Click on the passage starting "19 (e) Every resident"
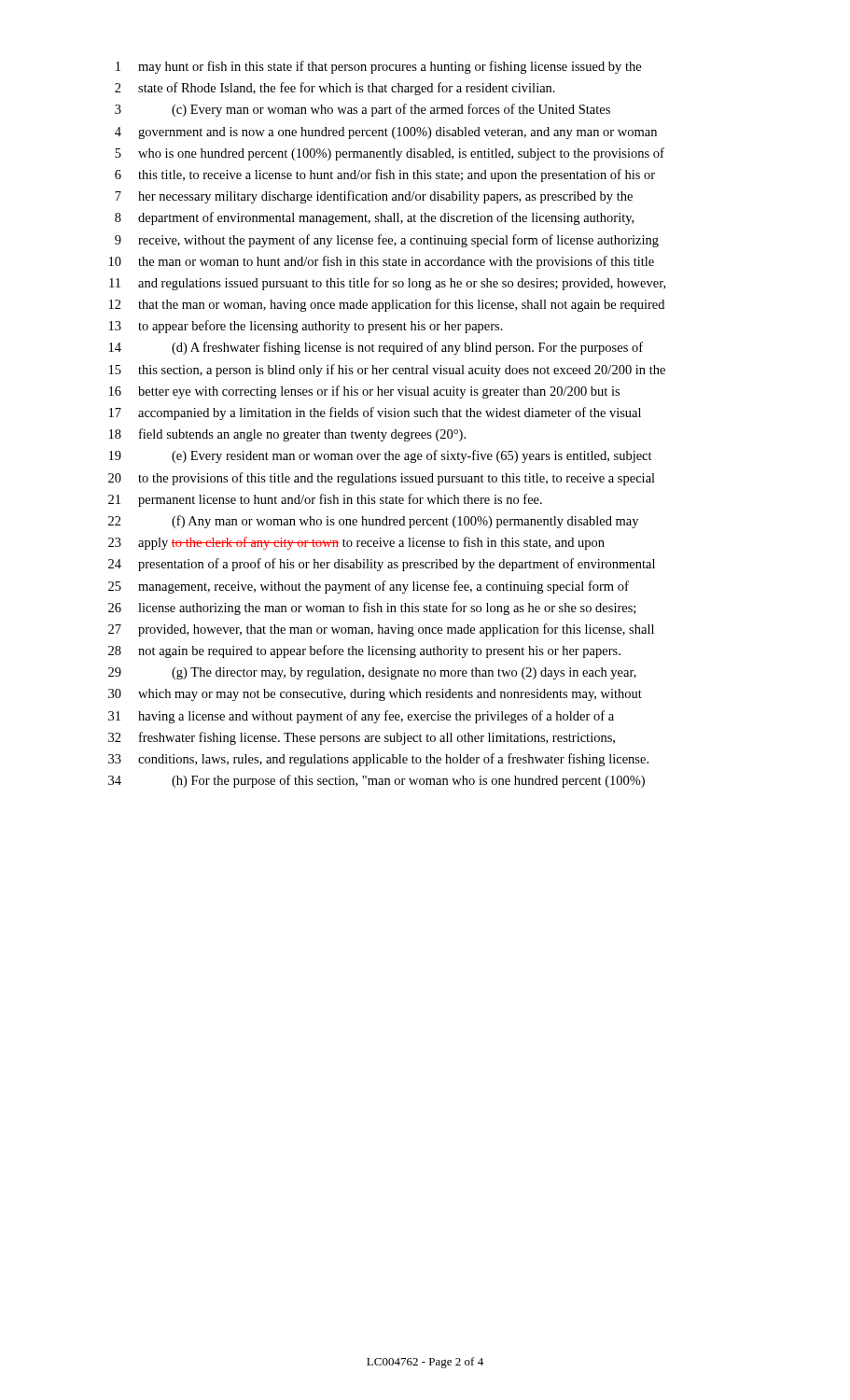Image resolution: width=850 pixels, height=1400 pixels. (x=425, y=456)
